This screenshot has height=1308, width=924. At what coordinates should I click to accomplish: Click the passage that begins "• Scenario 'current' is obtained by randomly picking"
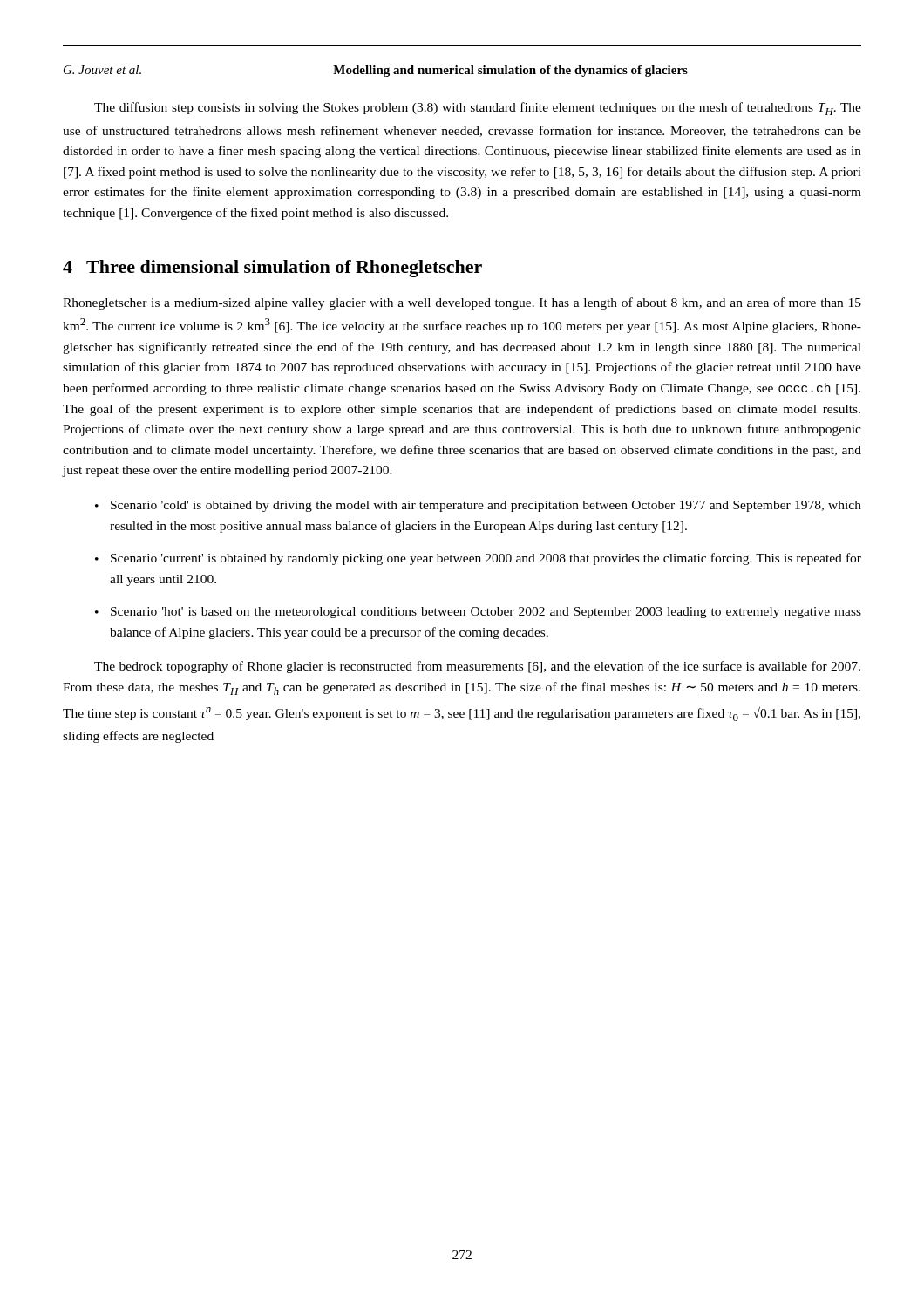(x=478, y=568)
